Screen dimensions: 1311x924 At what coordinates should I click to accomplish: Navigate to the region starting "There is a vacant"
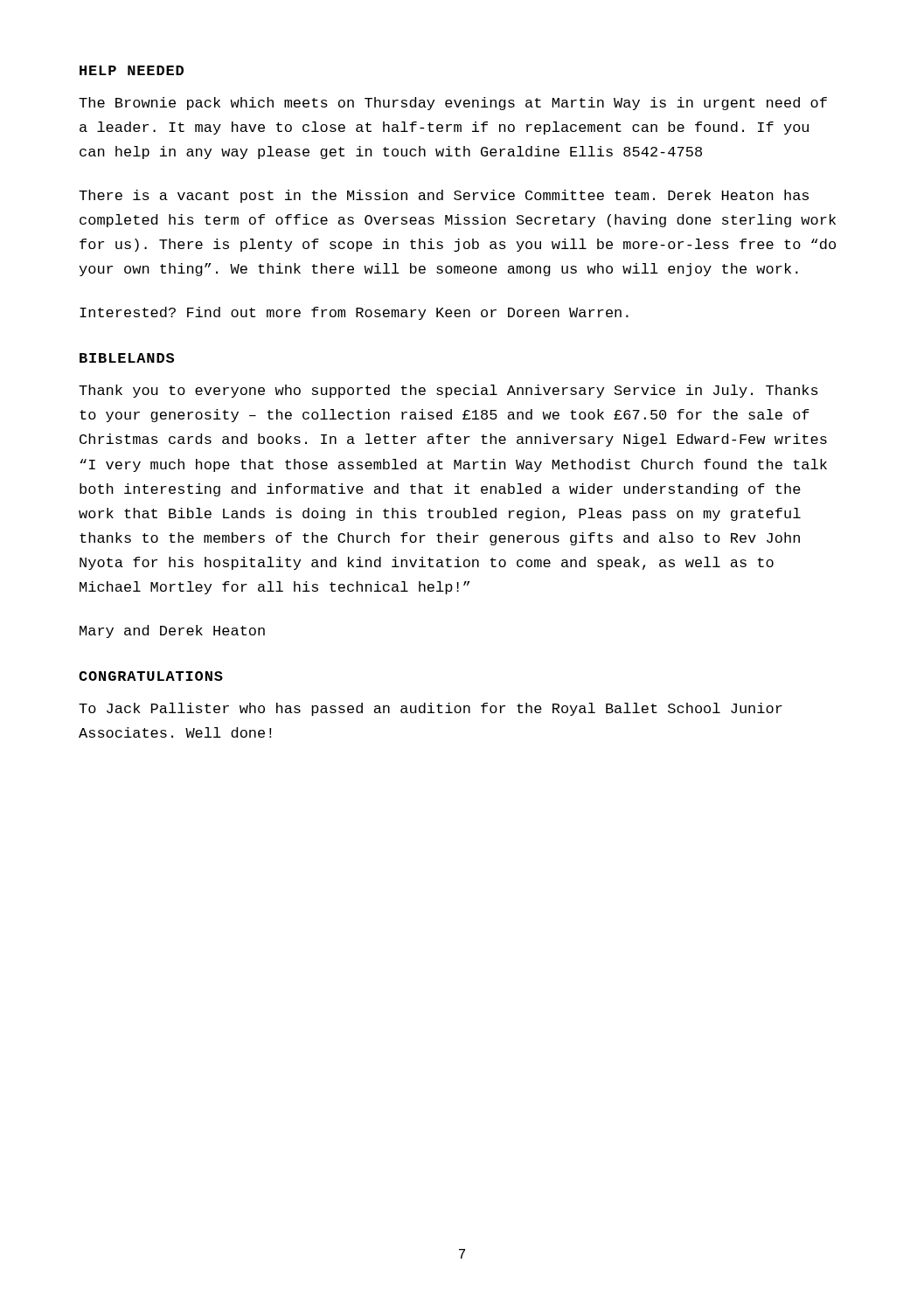point(458,233)
